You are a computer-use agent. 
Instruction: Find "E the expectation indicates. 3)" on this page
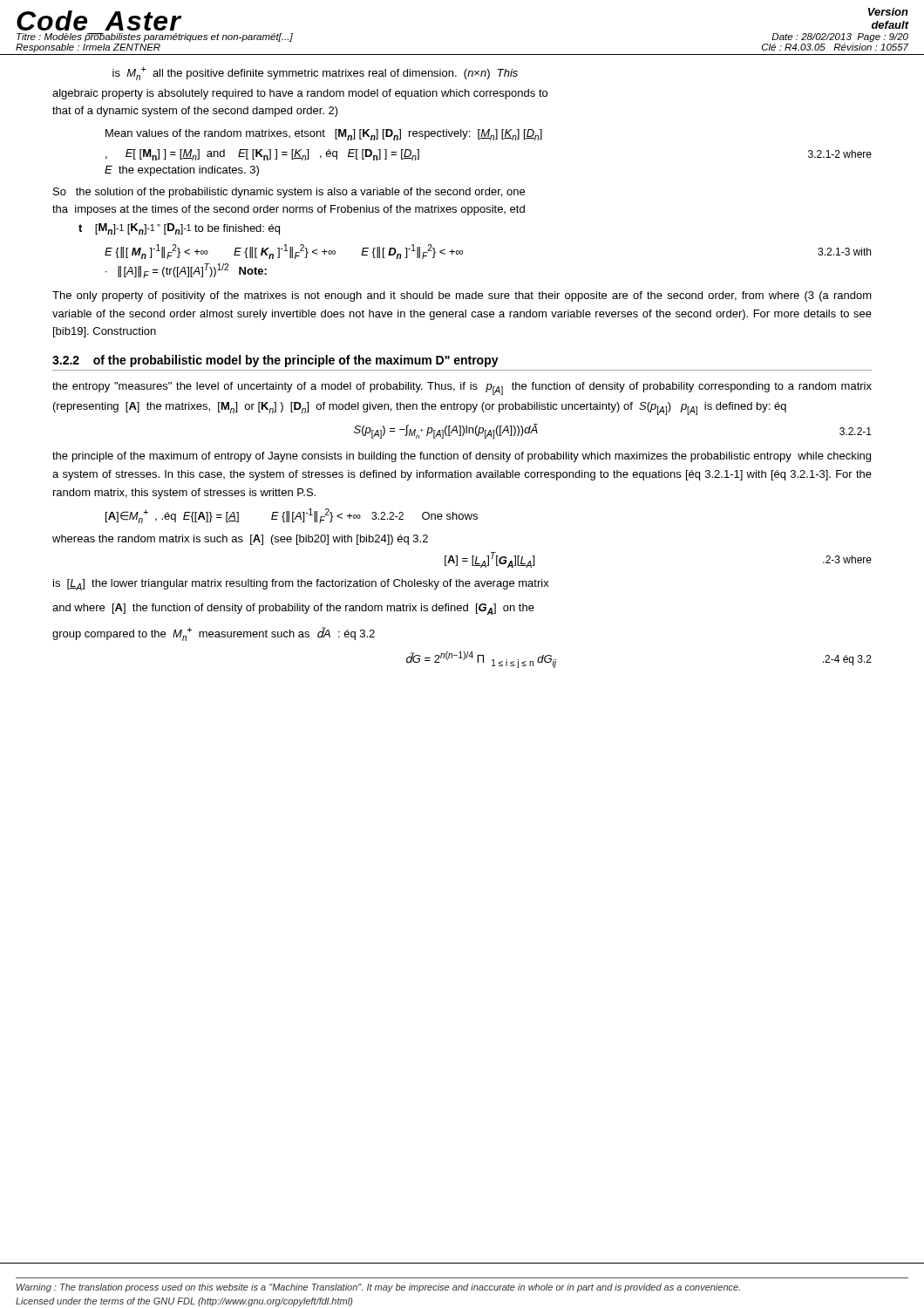tap(182, 170)
